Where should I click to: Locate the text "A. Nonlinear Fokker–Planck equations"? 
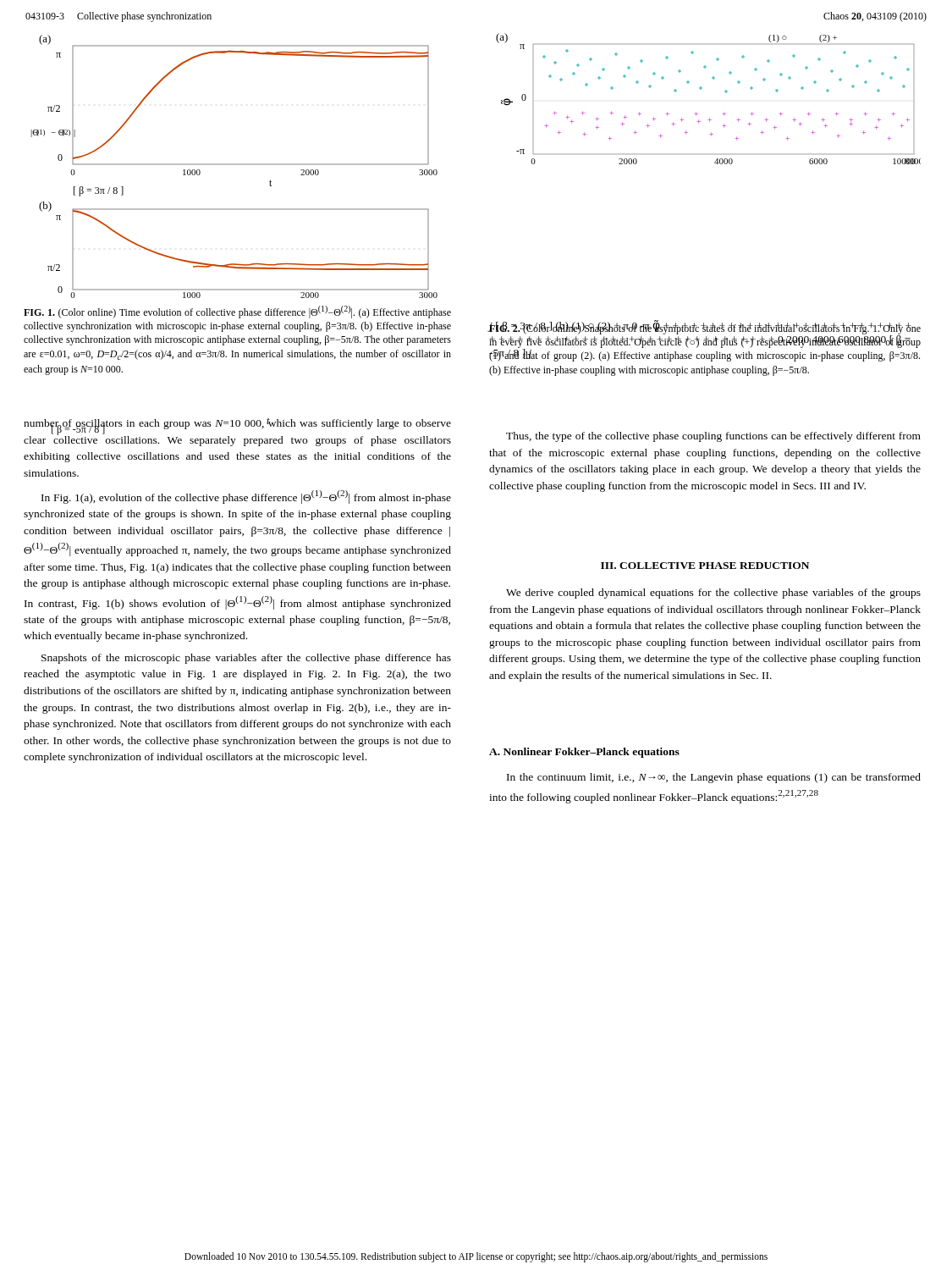584,751
